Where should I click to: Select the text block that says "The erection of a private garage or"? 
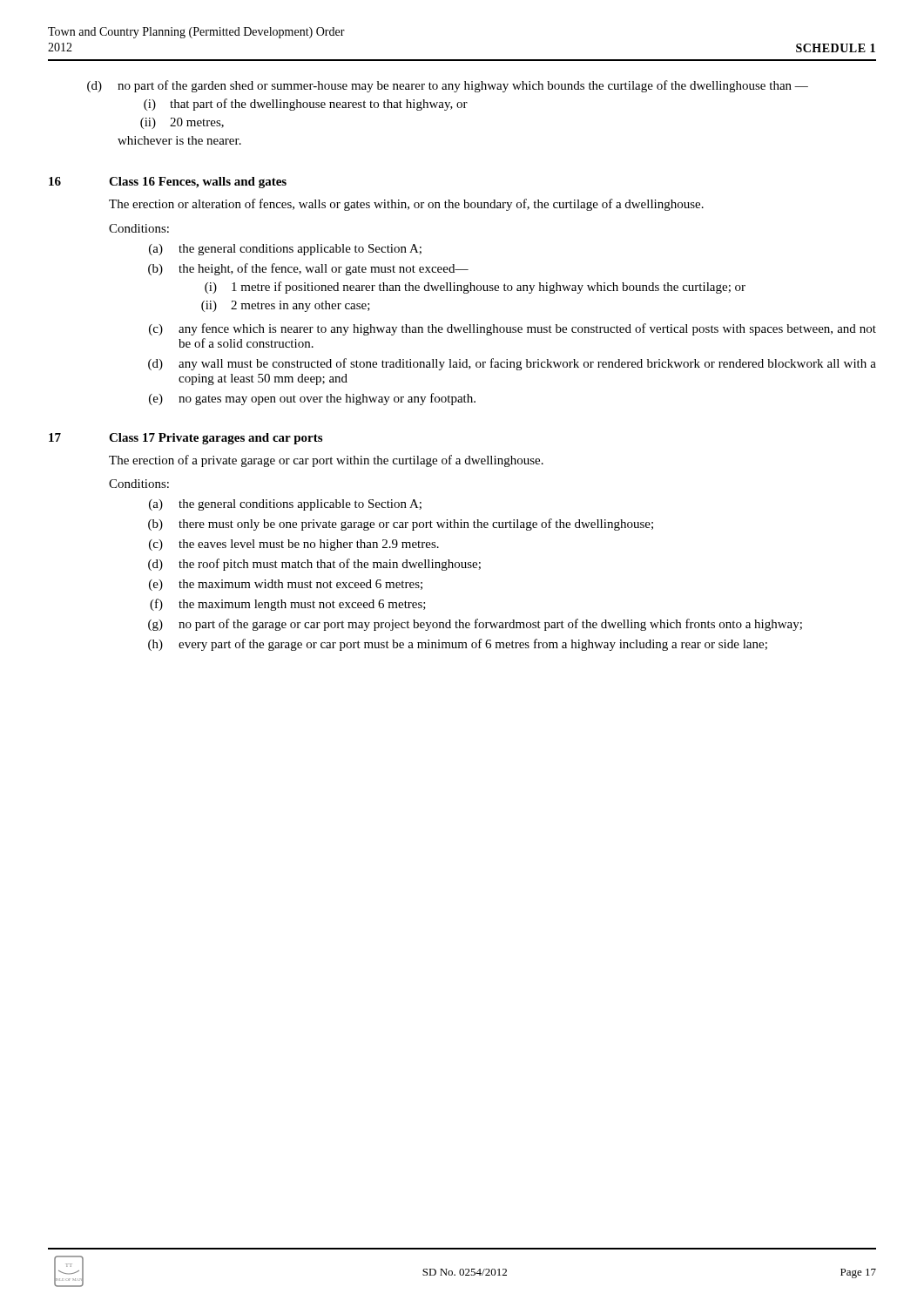[326, 460]
